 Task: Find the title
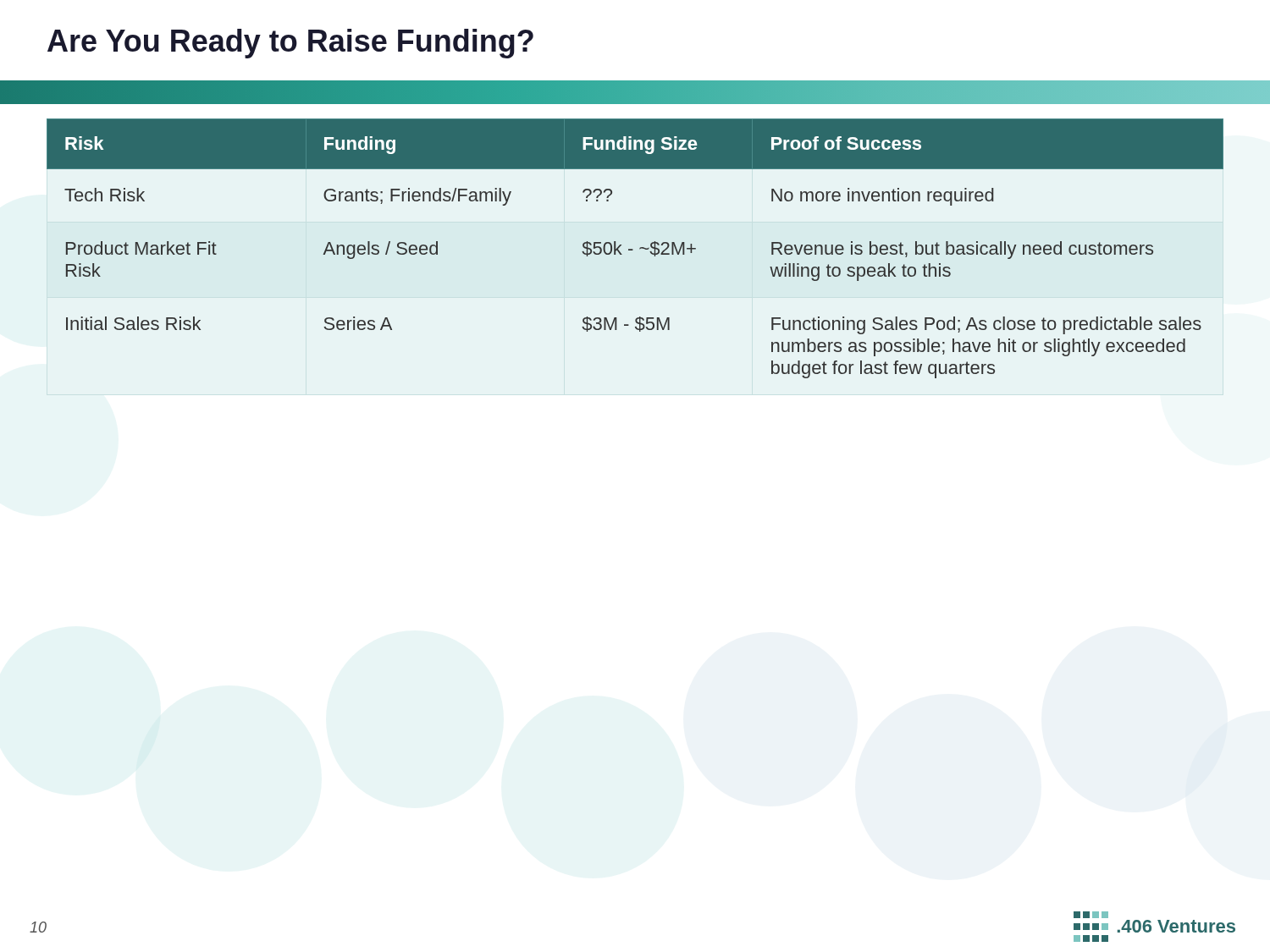(291, 41)
